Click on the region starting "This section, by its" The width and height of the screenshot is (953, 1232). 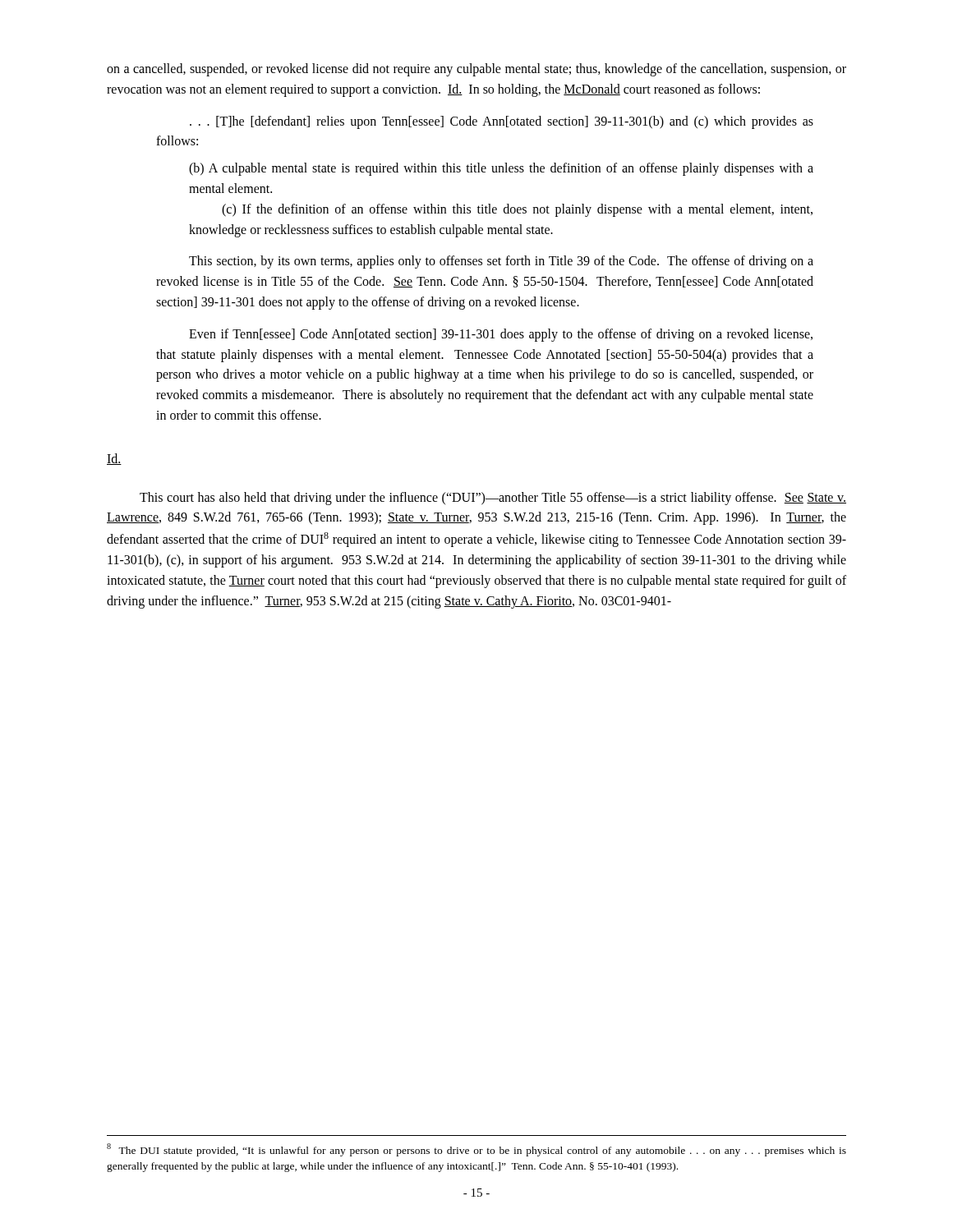(x=485, y=282)
